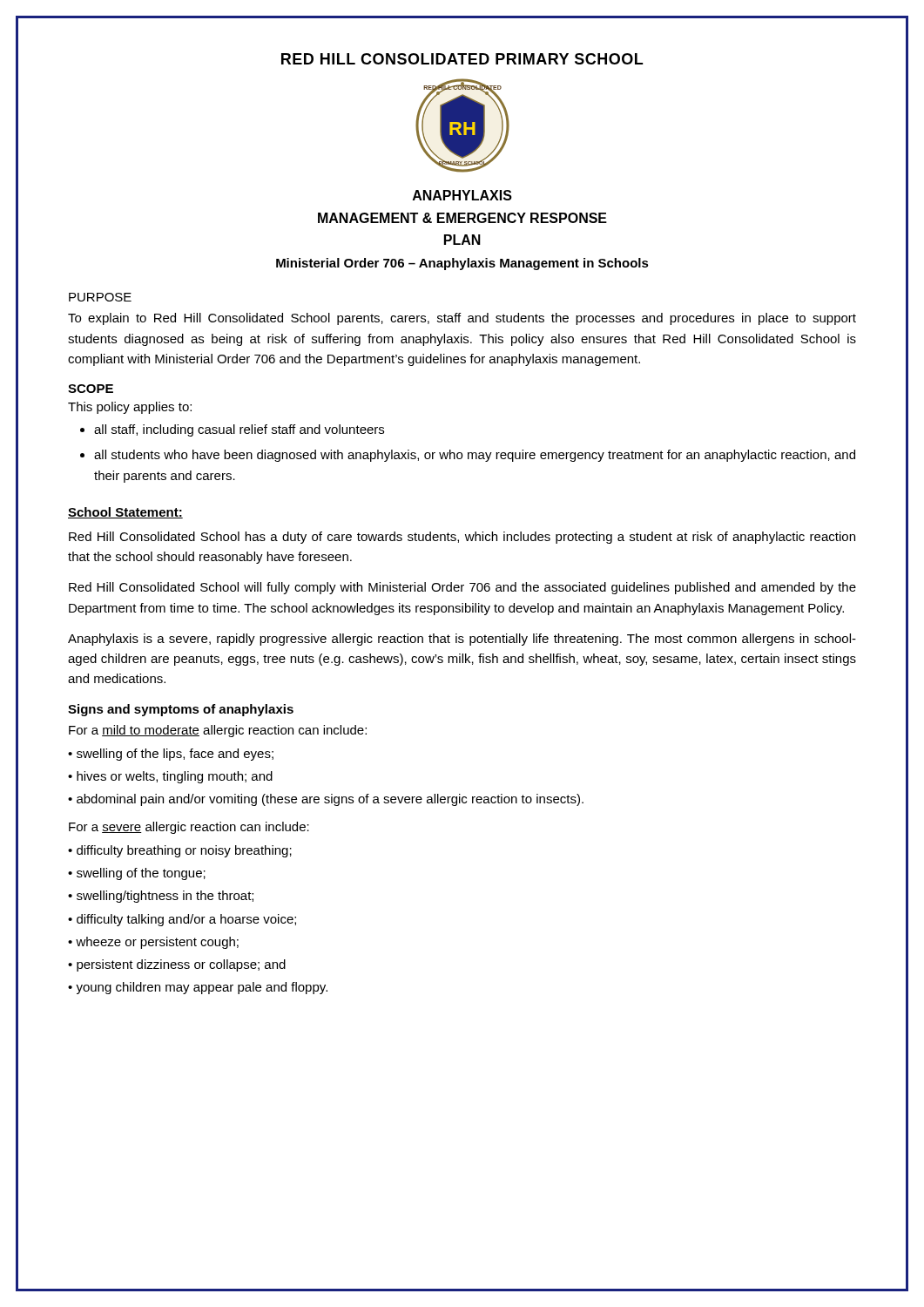This screenshot has height=1307, width=924.
Task: Locate the block starting "all staff, including"
Action: 239,429
